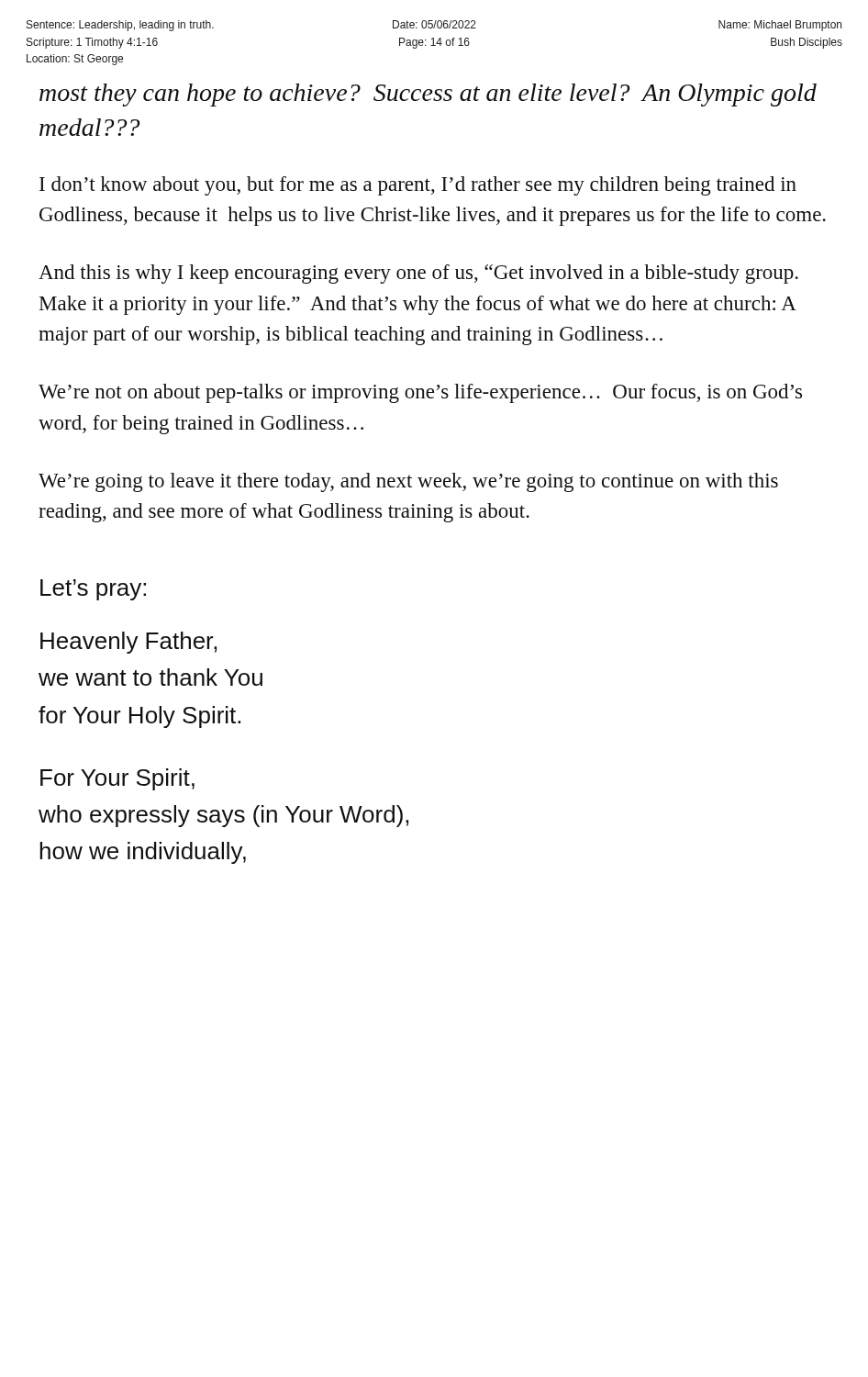Find the text block containing "We’re going to leave"
The height and width of the screenshot is (1377, 868).
point(409,496)
